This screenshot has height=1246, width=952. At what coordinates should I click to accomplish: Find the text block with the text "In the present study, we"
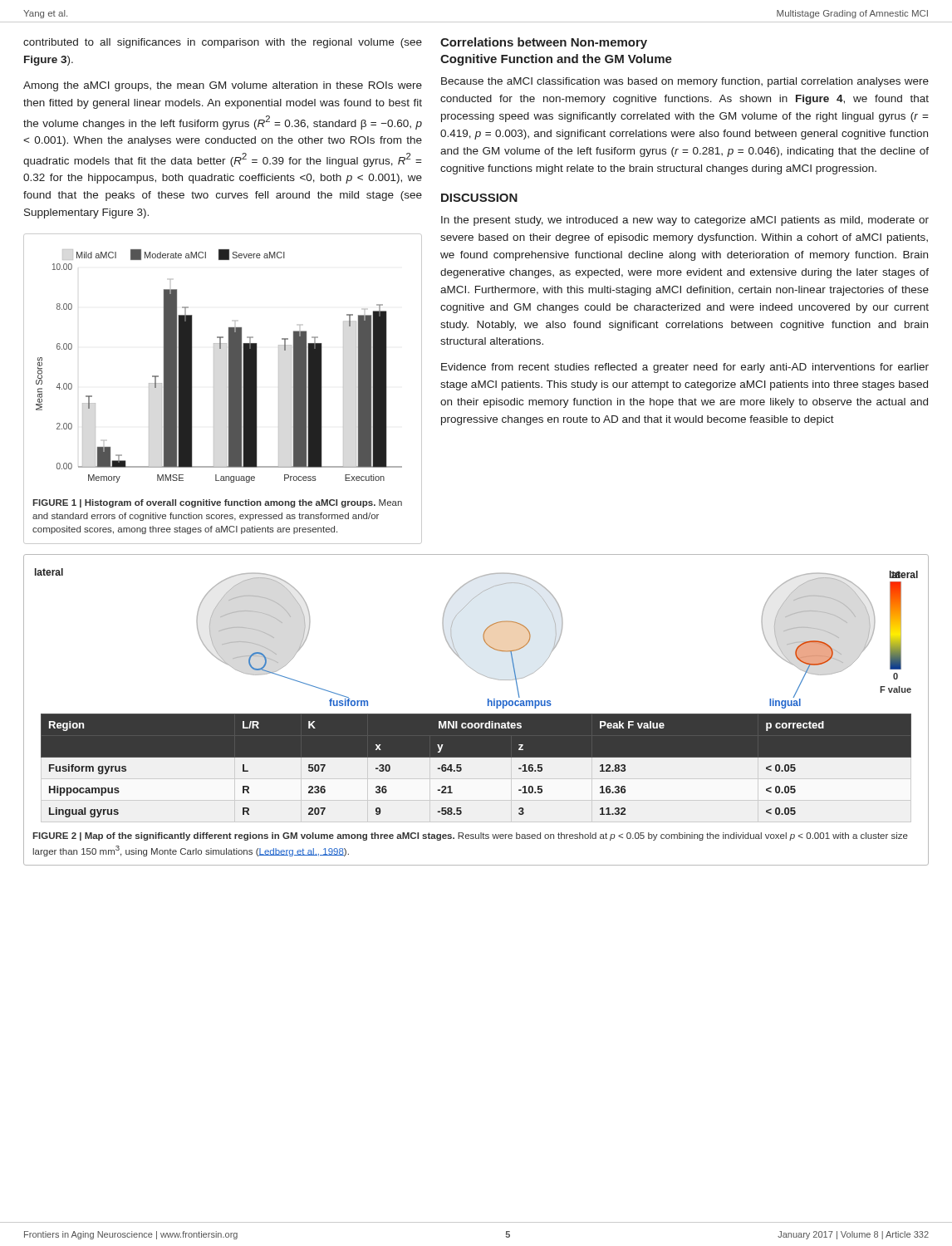coord(685,320)
